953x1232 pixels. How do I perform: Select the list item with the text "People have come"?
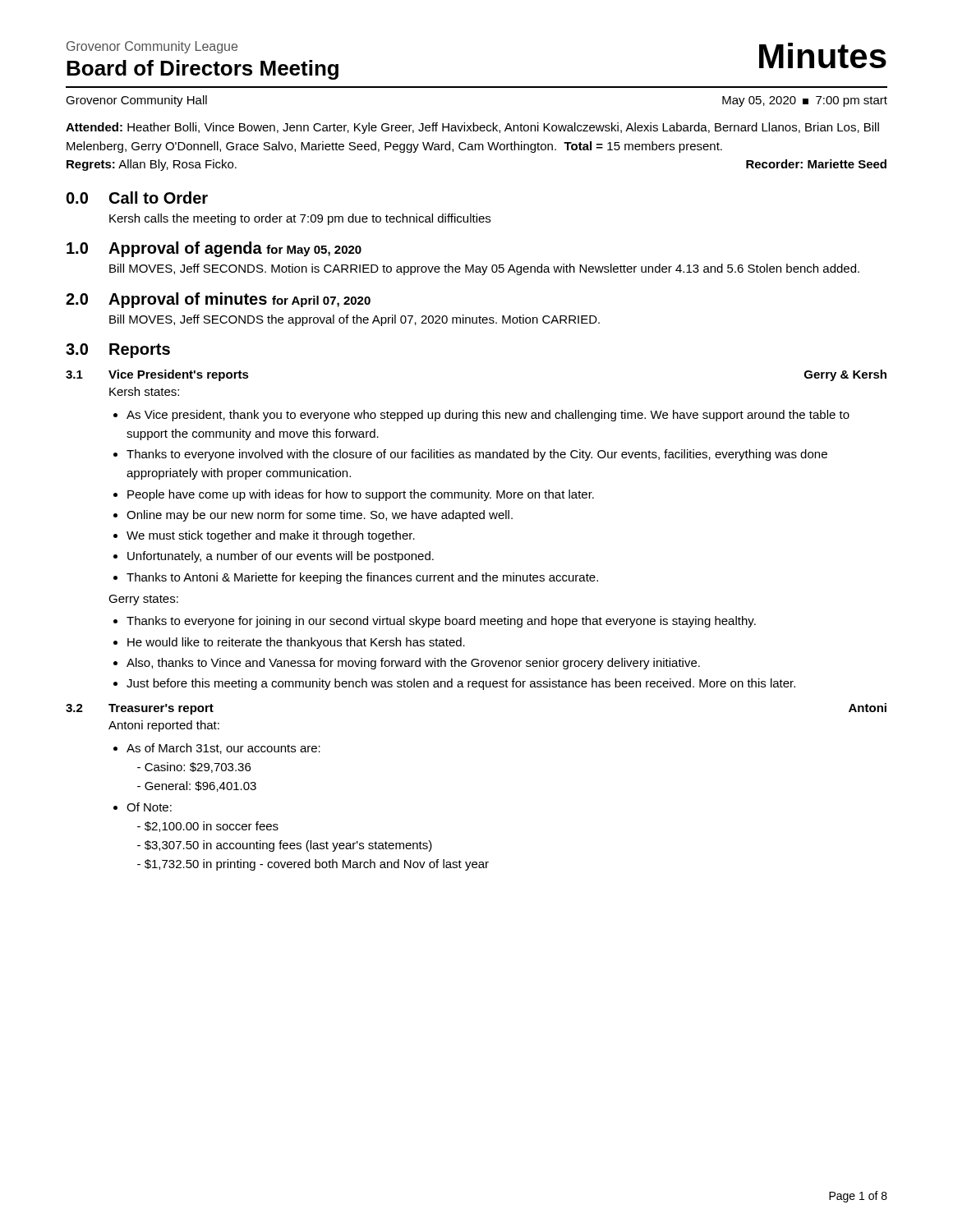361,494
